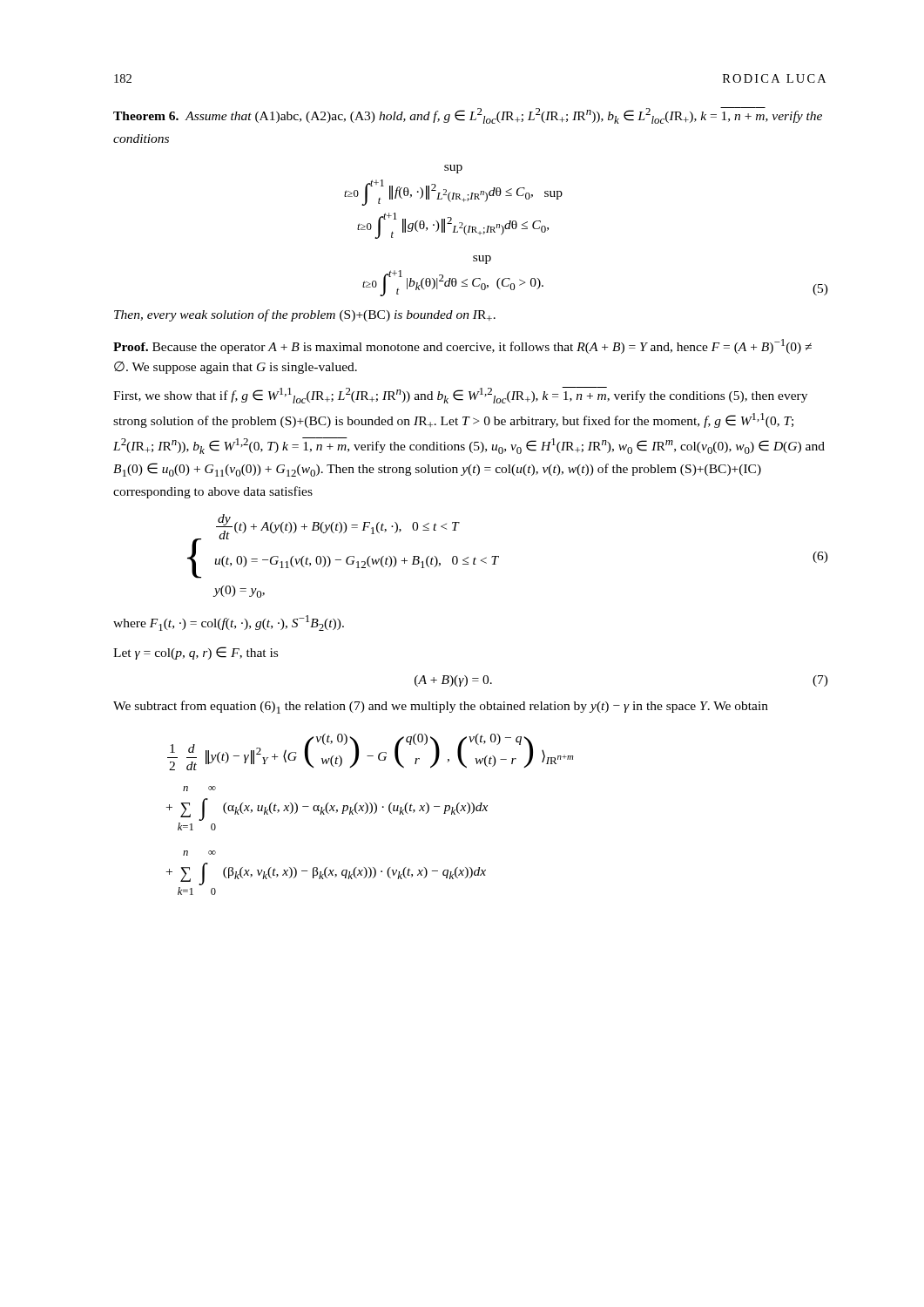Locate the formula containing "supt≥0 ∫t+1t ‖f(θ, ·)‖2L2(IR+;IRn)dθ ≤"
Screen dimensions: 1307x924
pyautogui.click(x=471, y=228)
